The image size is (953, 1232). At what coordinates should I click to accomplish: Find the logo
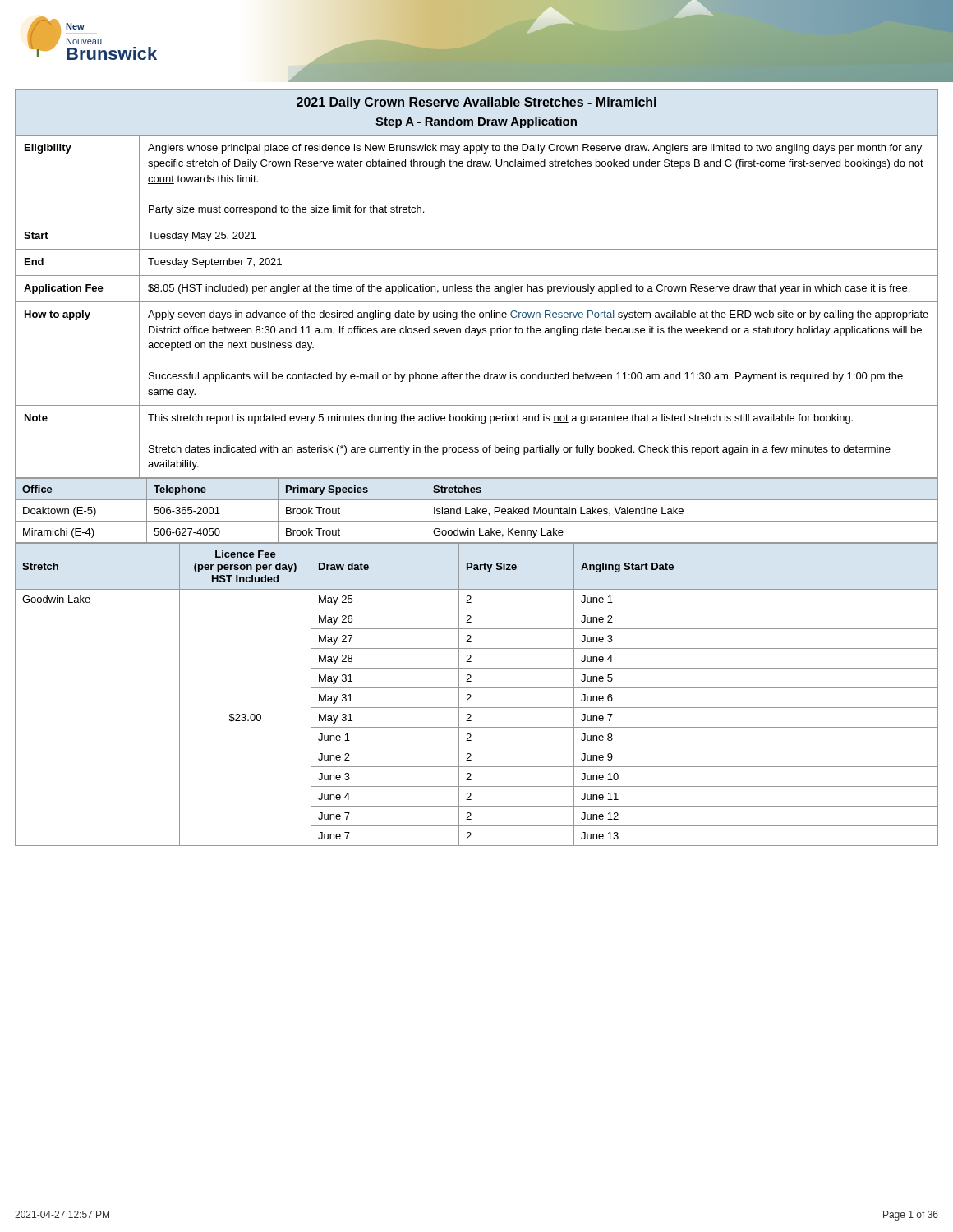[93, 39]
